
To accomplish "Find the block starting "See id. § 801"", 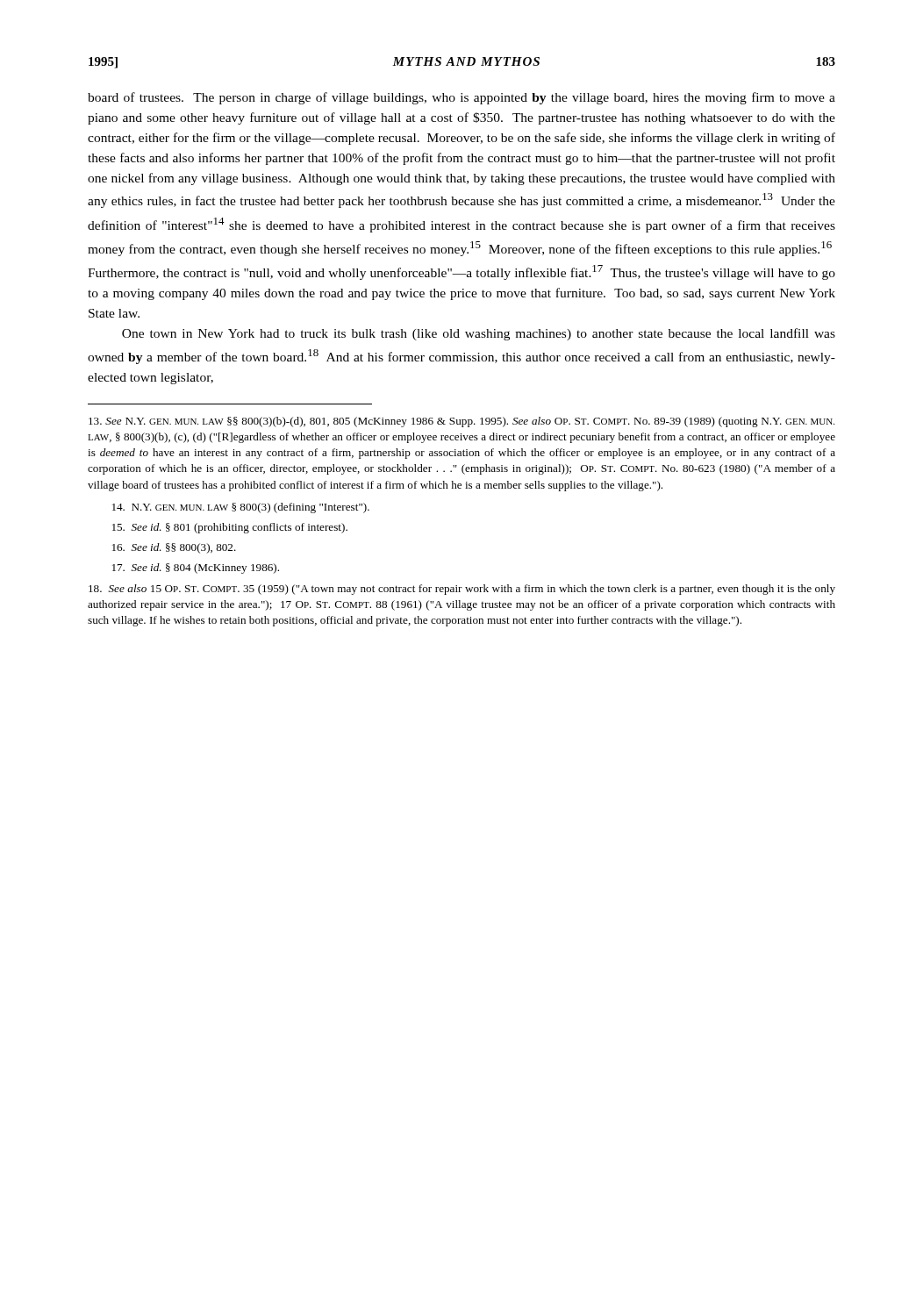I will 230,528.
